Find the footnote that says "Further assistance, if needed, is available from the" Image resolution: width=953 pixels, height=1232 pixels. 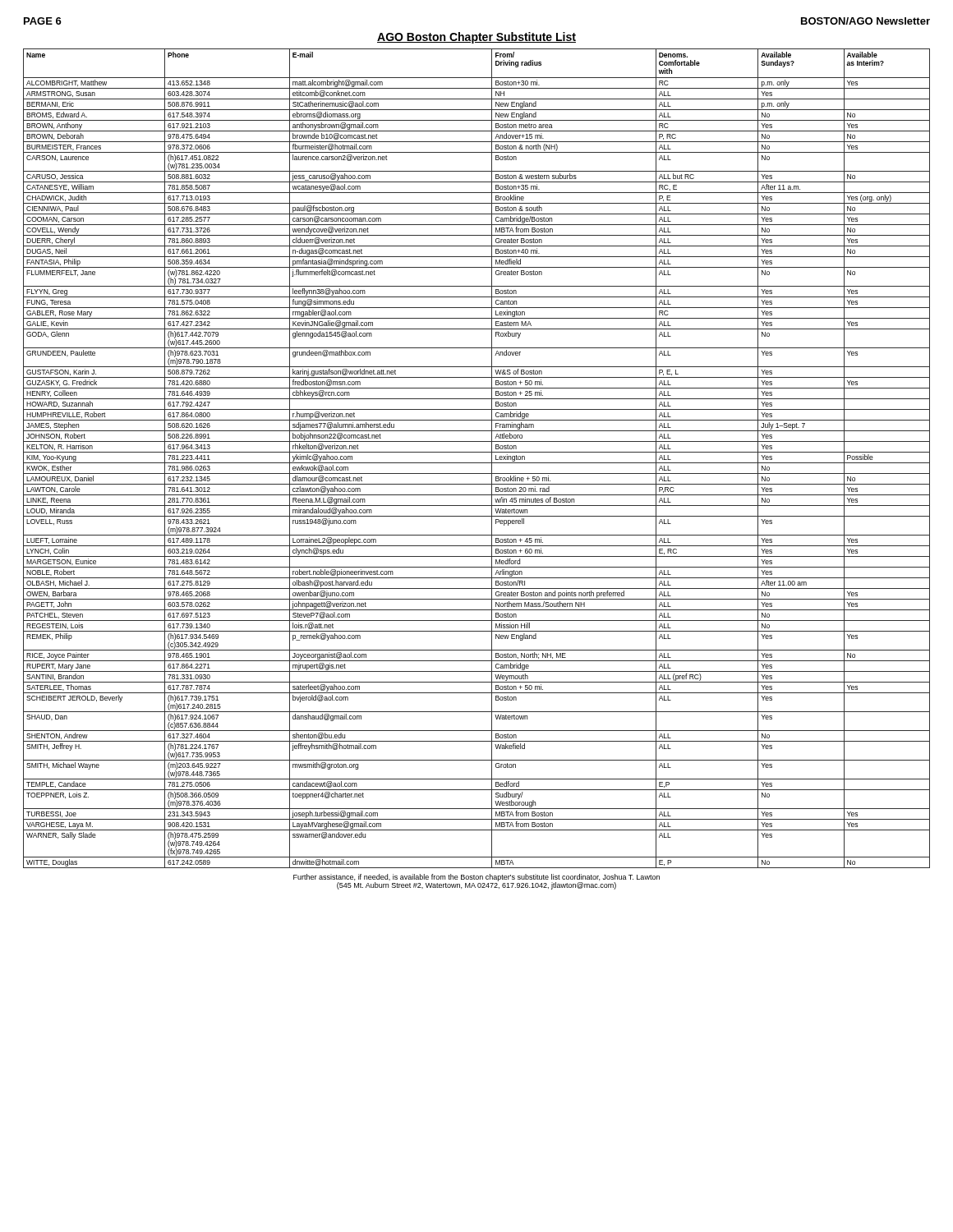[476, 881]
